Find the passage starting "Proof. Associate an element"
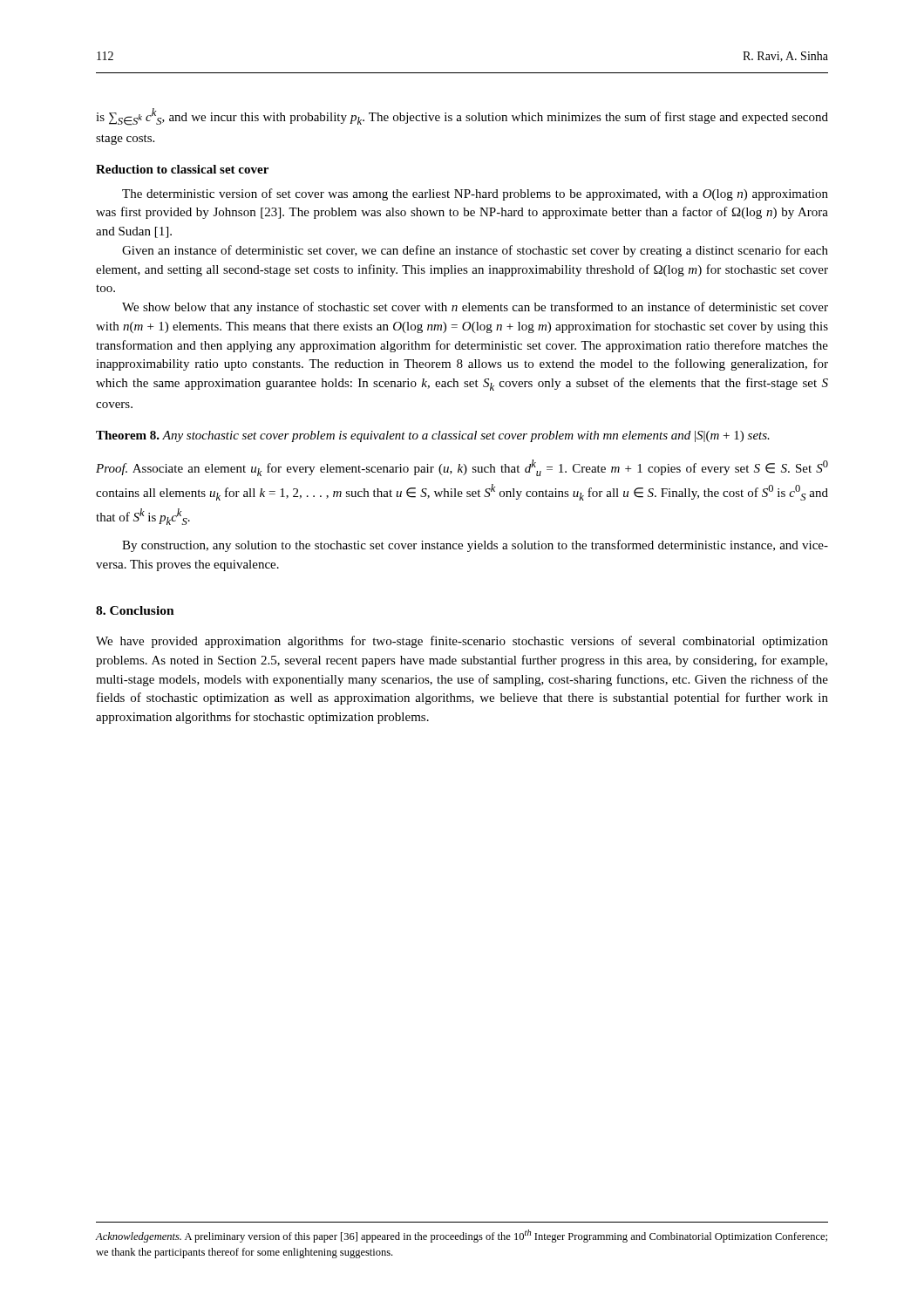924x1308 pixels. click(x=462, y=493)
